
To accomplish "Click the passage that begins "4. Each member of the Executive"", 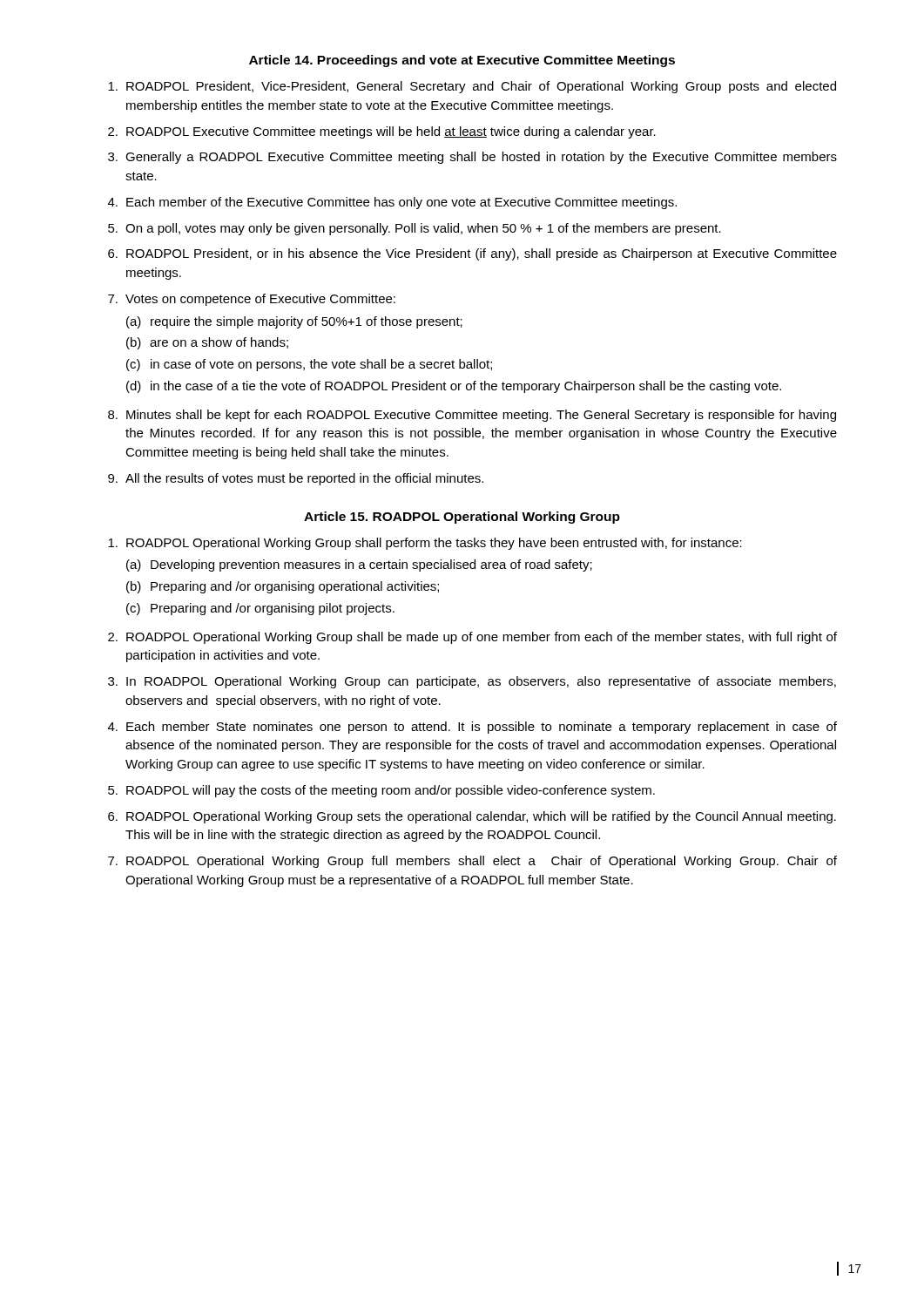I will pos(462,202).
